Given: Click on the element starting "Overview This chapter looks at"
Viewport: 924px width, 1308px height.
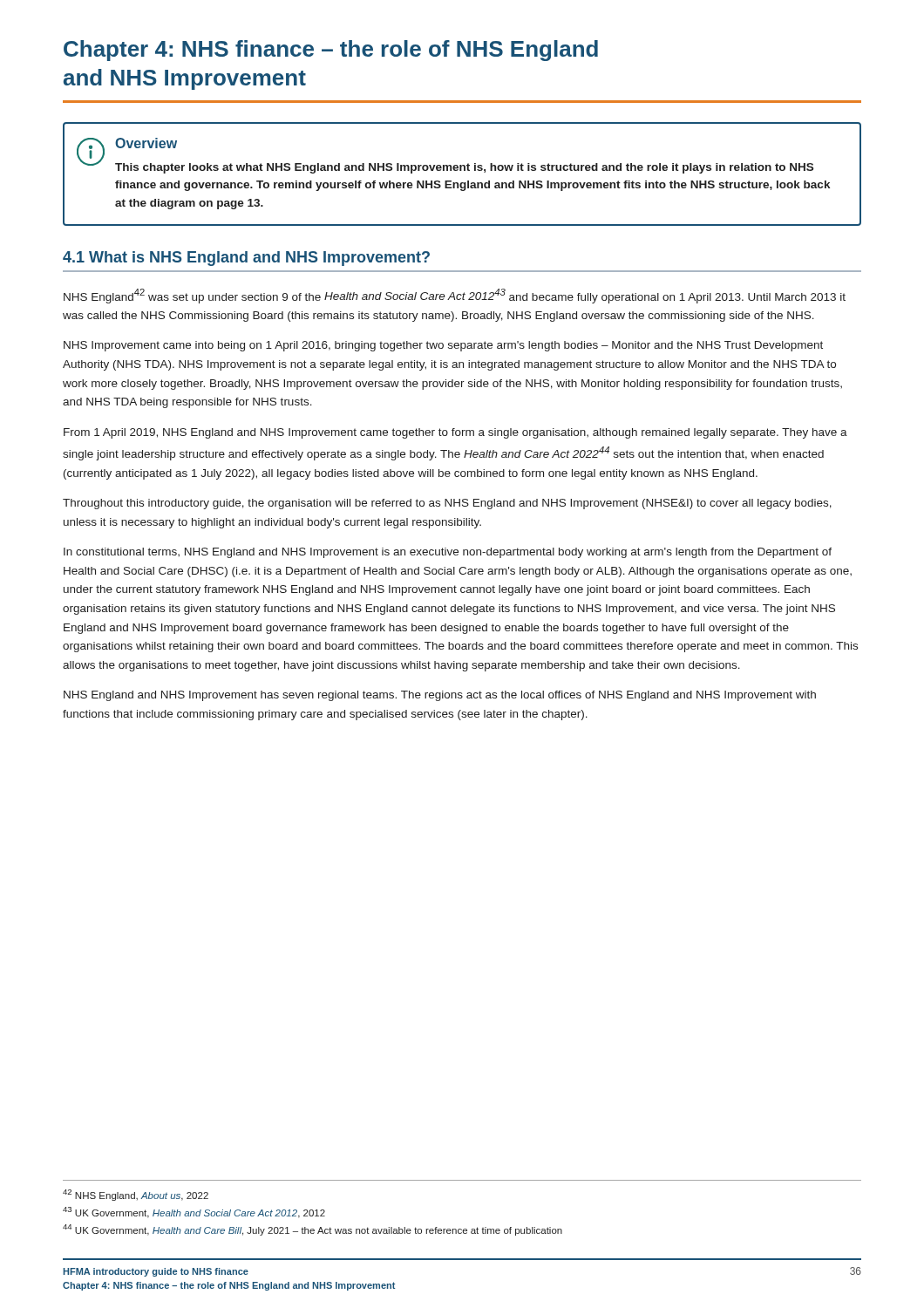Looking at the screenshot, I should point(462,174).
